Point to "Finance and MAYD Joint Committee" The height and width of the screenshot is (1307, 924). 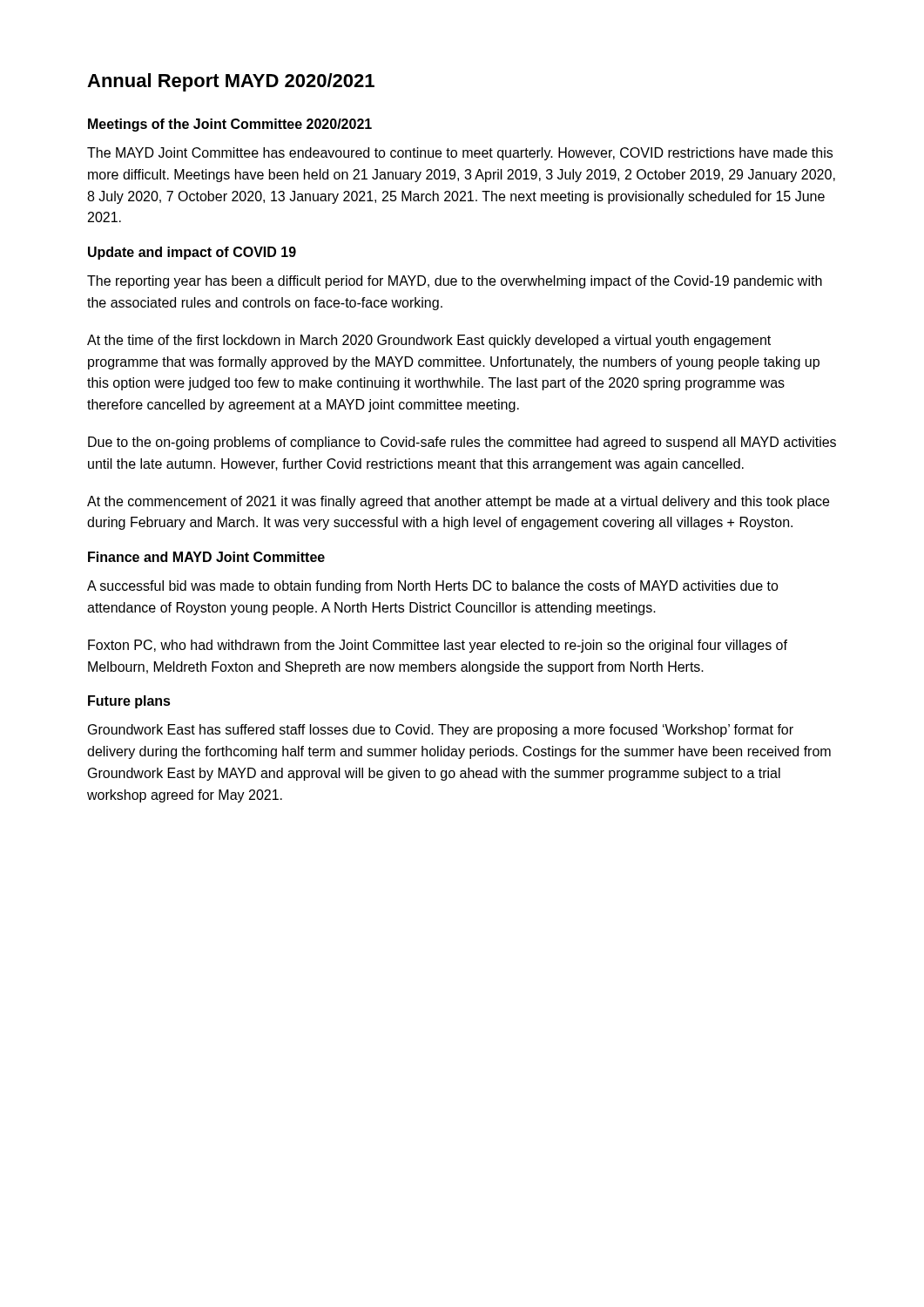[206, 557]
